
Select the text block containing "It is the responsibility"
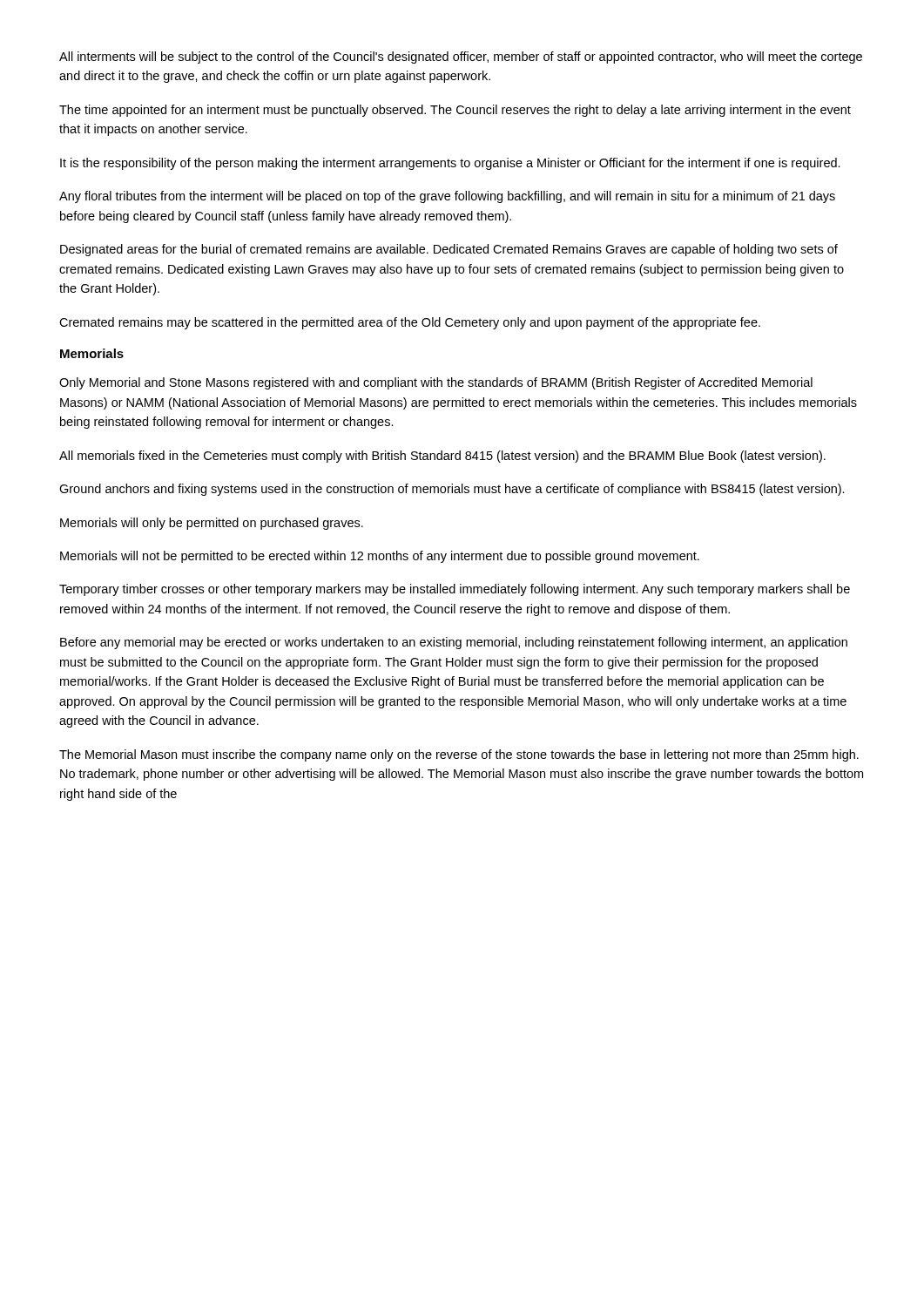coord(450,163)
